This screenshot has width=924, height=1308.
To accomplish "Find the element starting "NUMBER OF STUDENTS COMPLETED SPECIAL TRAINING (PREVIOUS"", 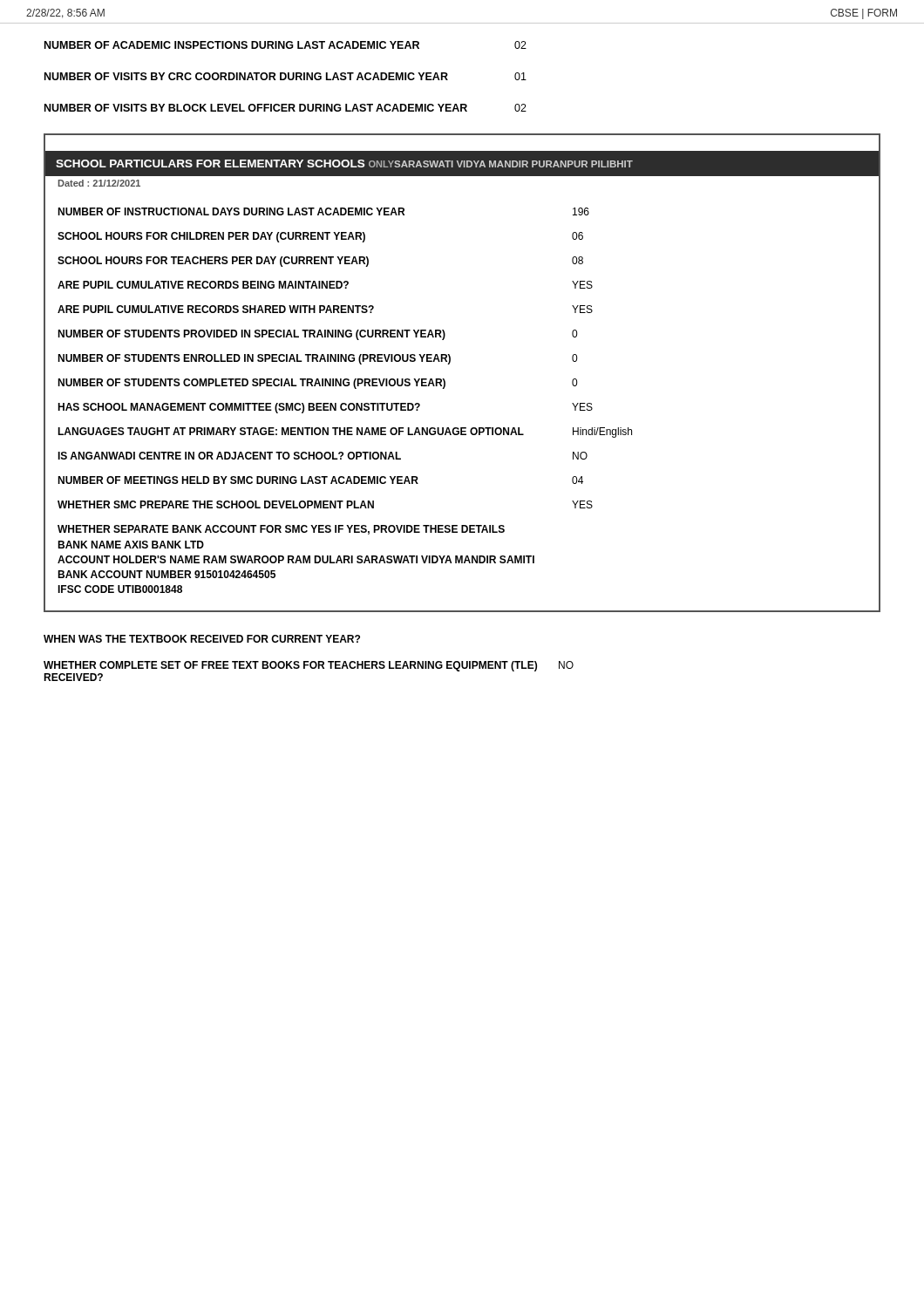I will click(x=318, y=383).
